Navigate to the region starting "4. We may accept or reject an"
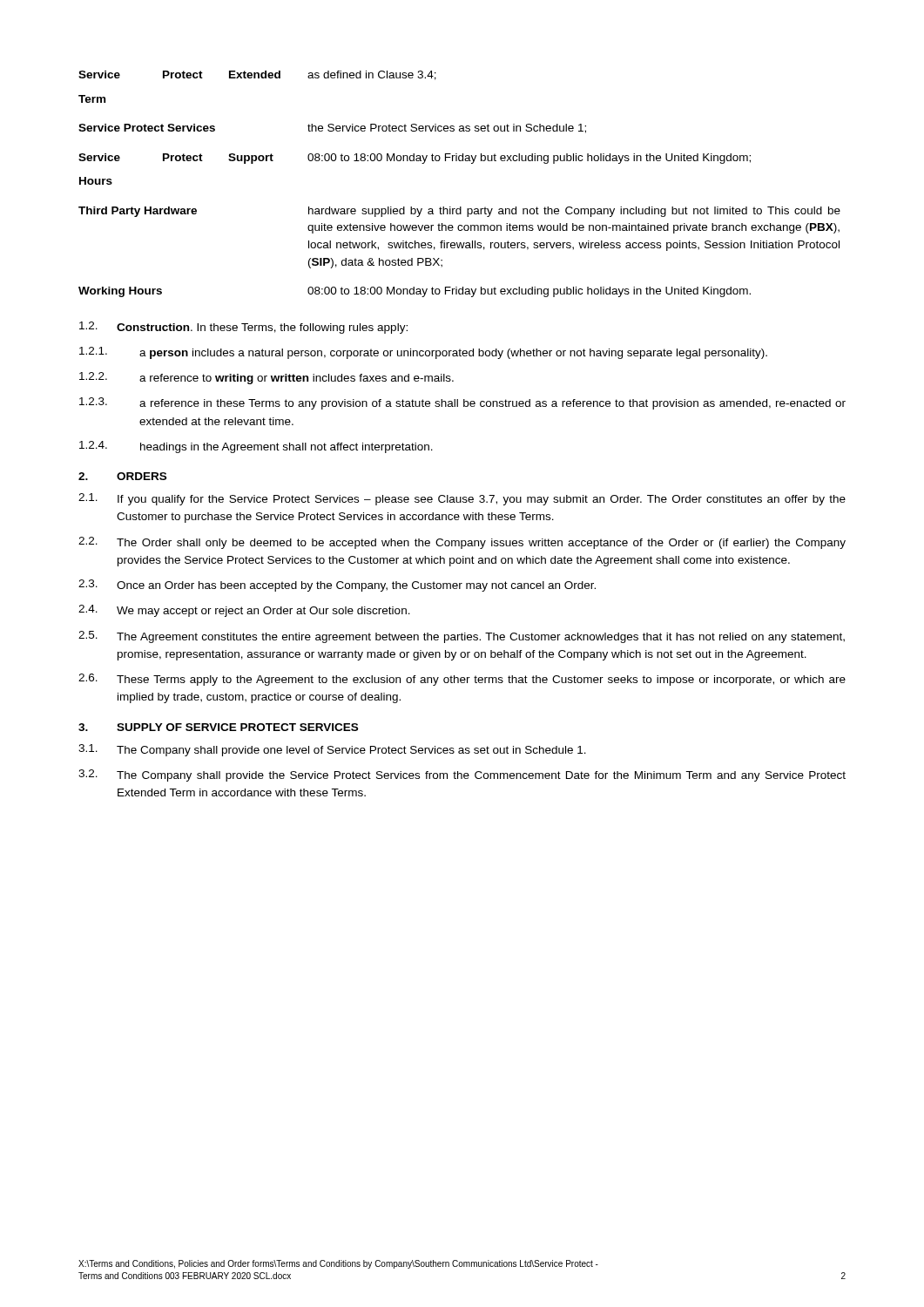924x1307 pixels. coord(244,611)
